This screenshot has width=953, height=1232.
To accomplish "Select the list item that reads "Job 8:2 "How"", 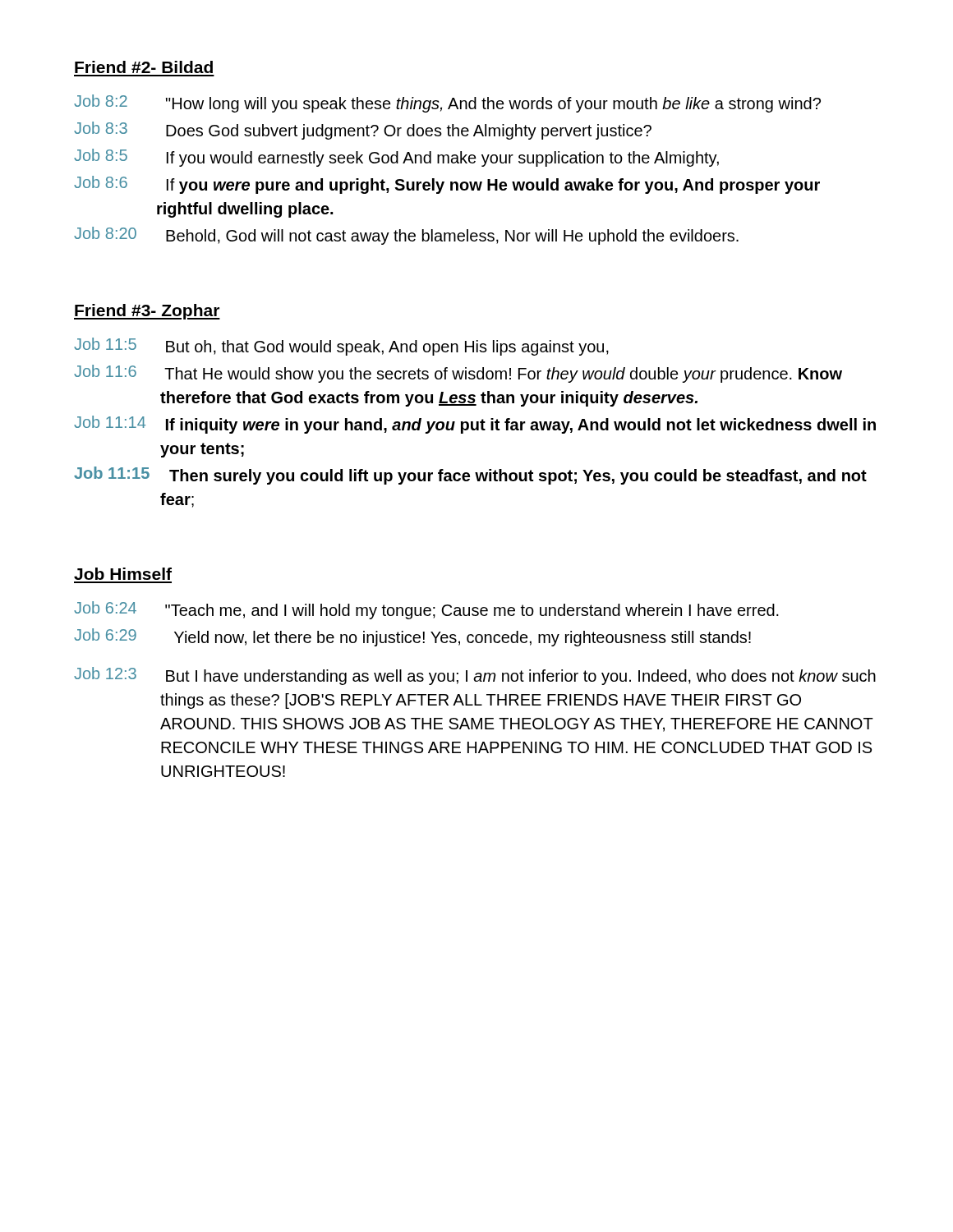I will tap(476, 104).
